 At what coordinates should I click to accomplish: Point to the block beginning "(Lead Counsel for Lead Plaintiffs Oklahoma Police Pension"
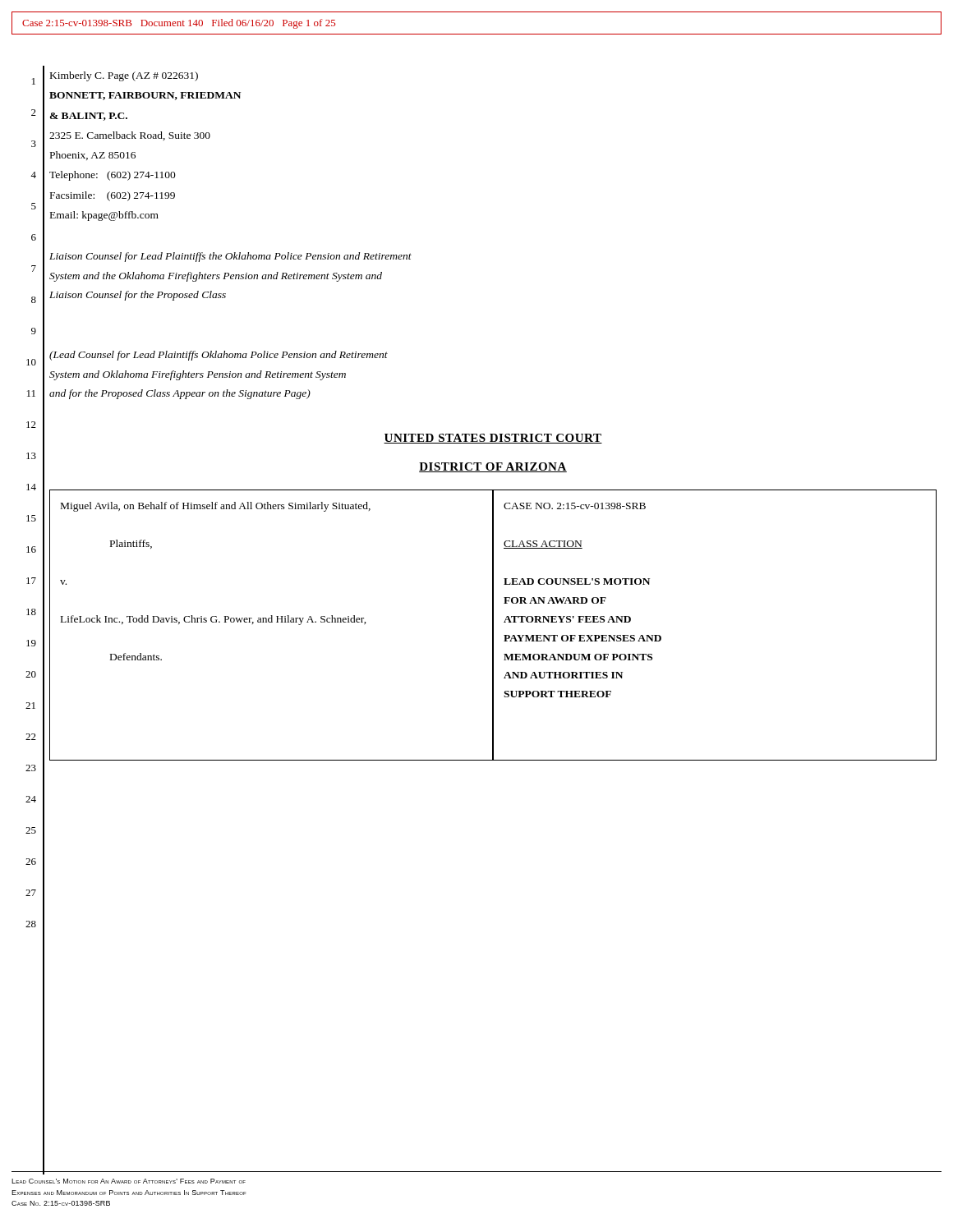click(218, 374)
